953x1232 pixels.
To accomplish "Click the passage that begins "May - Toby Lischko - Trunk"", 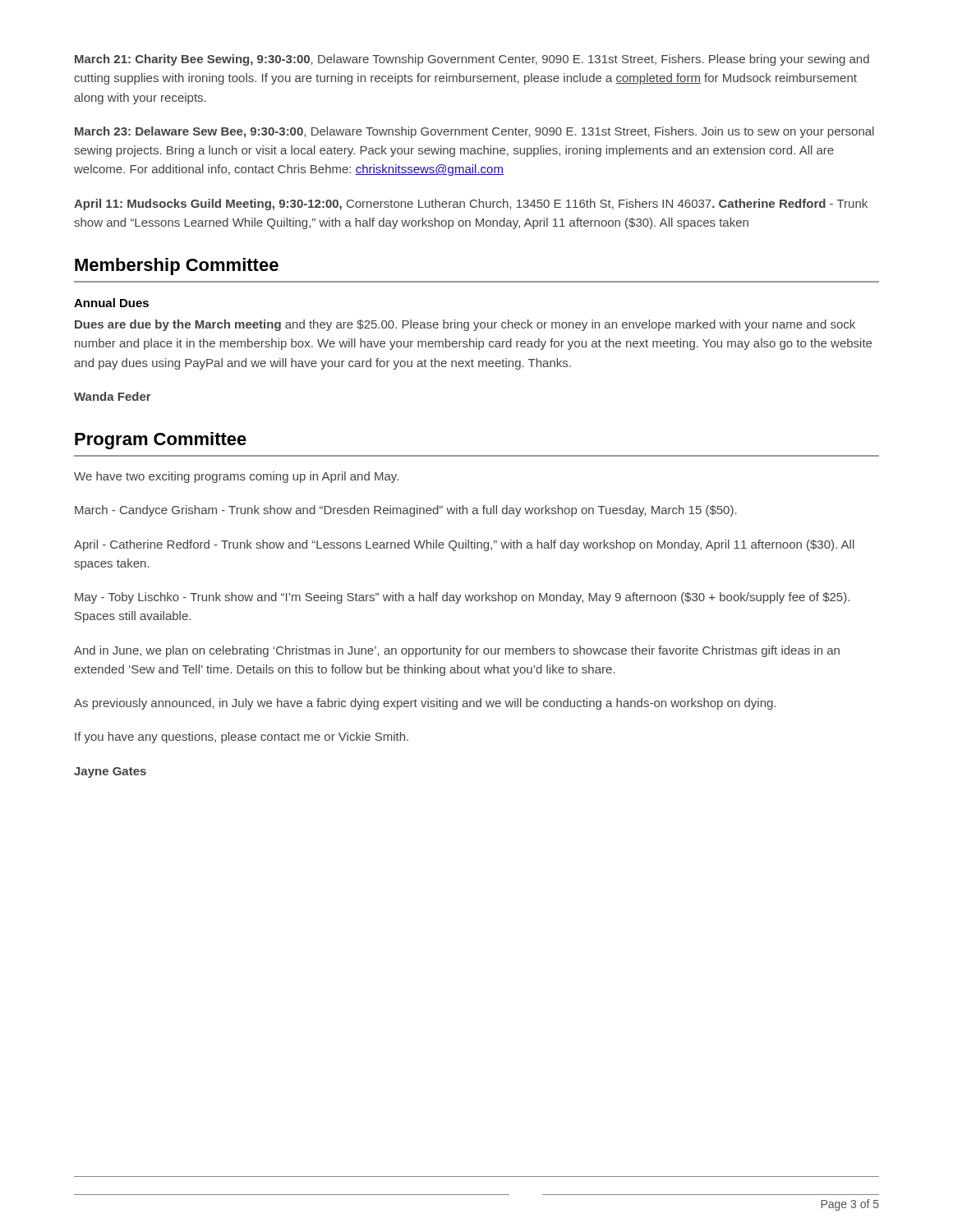I will [462, 606].
